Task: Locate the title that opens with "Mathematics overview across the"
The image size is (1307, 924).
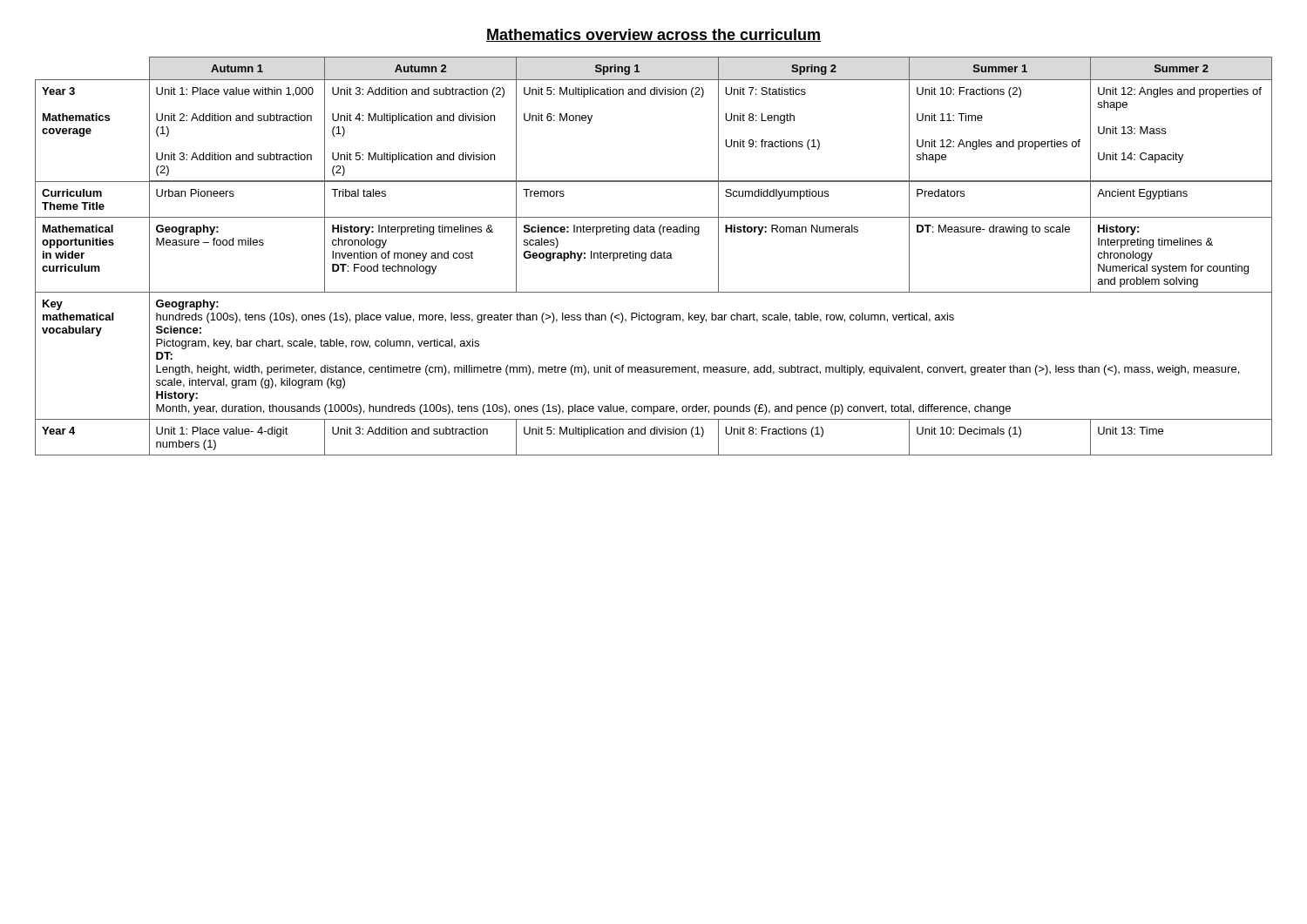Action: click(x=654, y=35)
